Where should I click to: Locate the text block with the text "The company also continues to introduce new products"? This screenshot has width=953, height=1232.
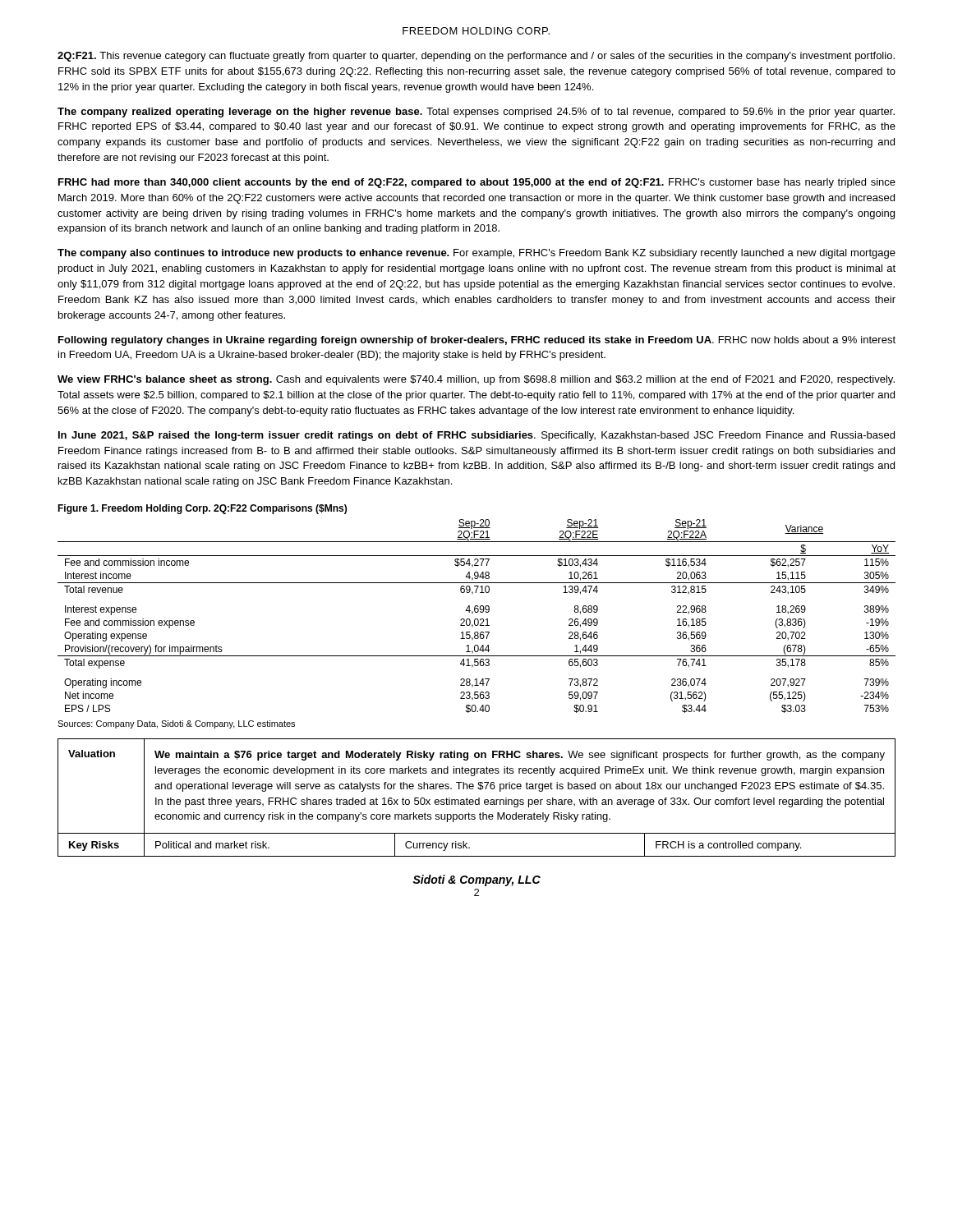(476, 284)
